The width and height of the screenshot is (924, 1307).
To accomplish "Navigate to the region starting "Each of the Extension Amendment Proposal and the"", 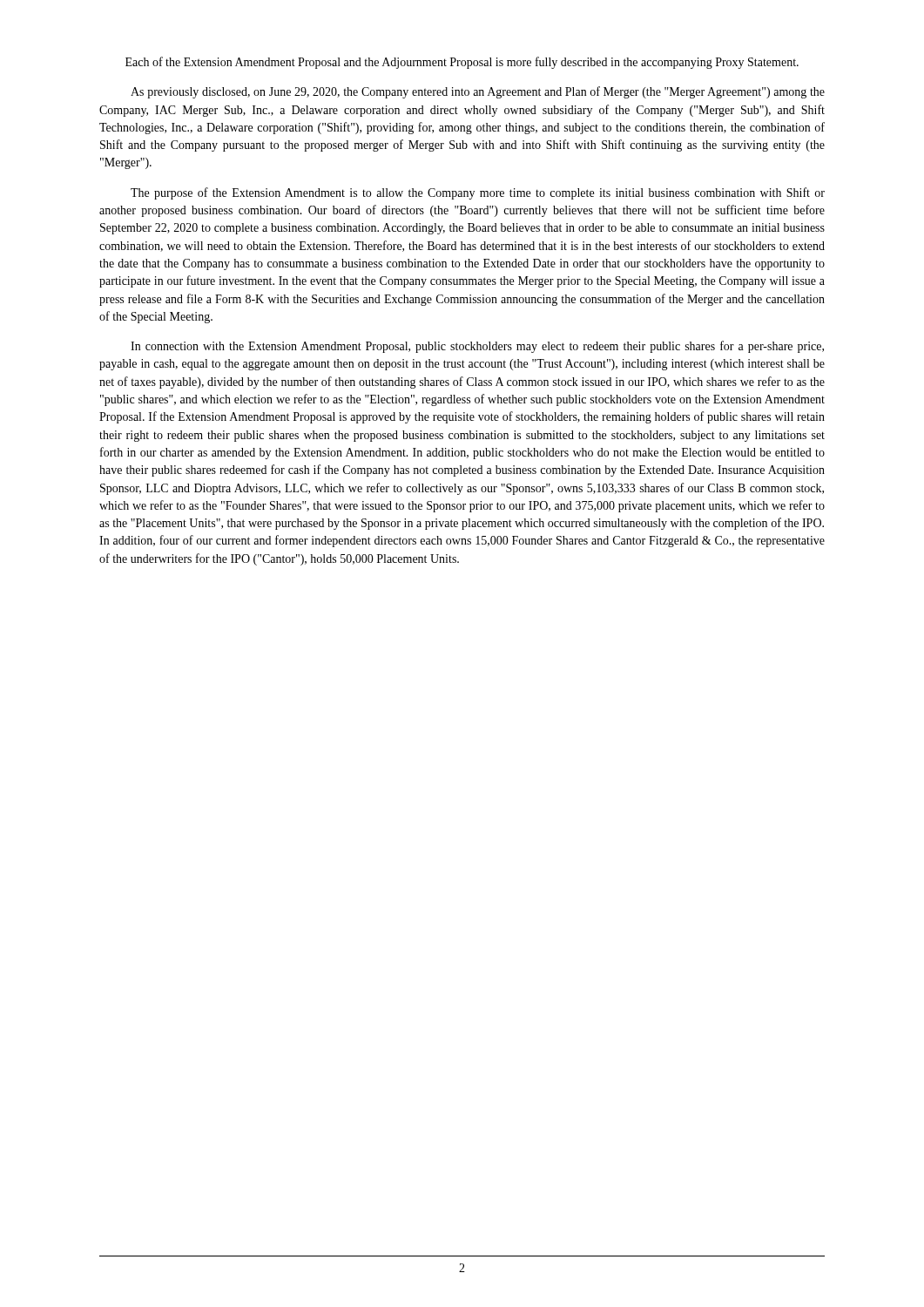I will pyautogui.click(x=462, y=62).
